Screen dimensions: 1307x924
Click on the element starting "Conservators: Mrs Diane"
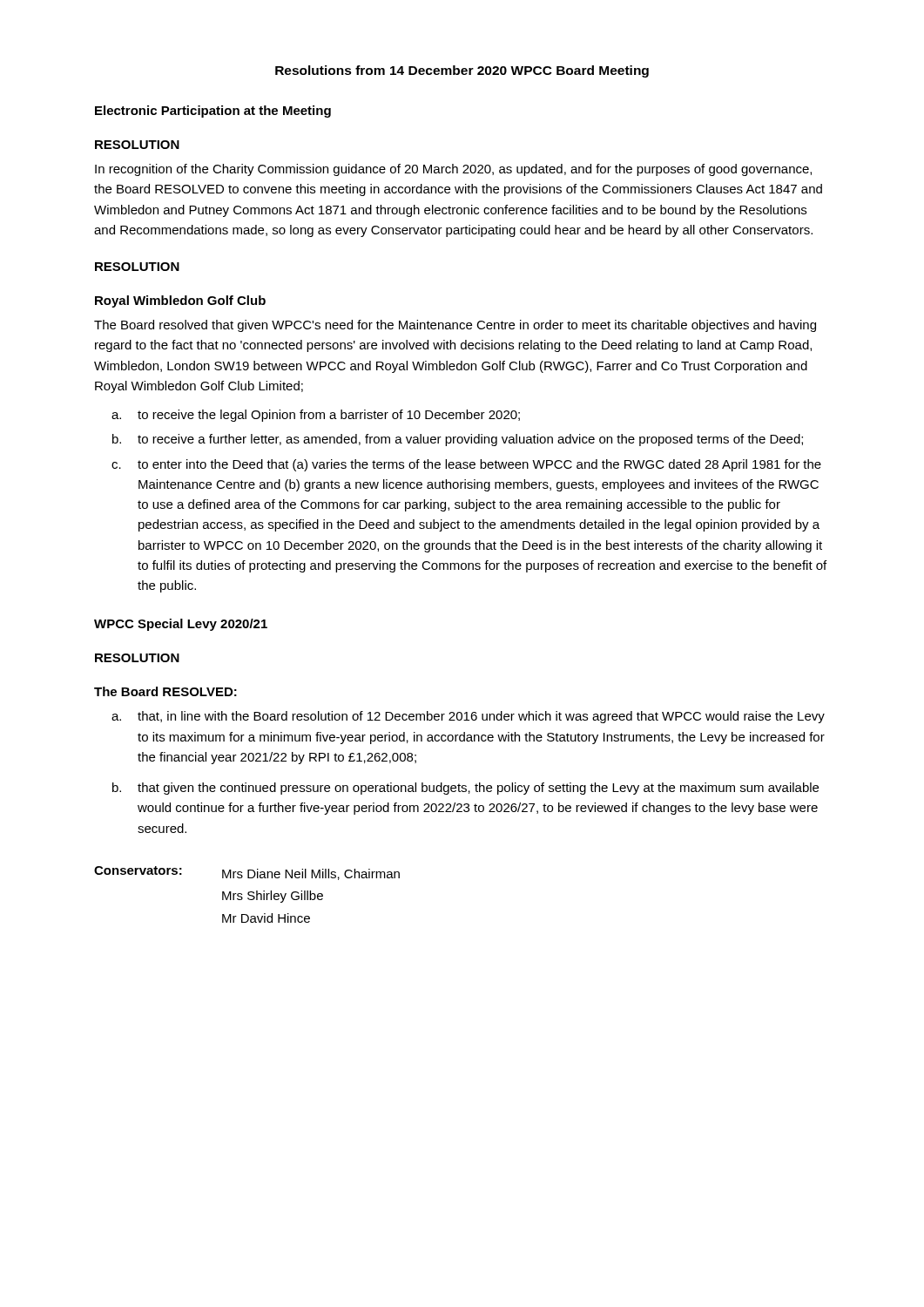point(247,896)
